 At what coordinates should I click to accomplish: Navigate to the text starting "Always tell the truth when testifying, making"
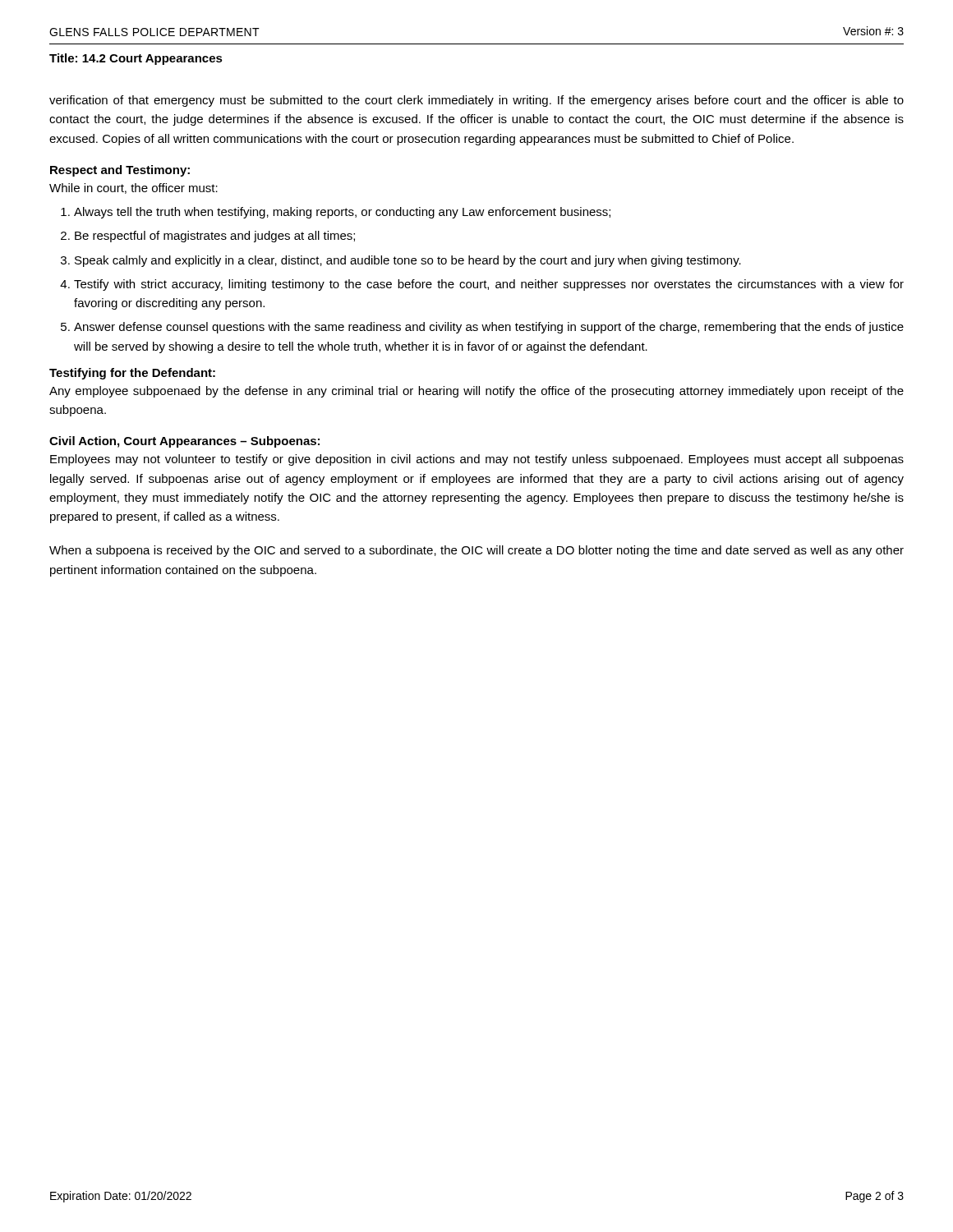point(343,211)
